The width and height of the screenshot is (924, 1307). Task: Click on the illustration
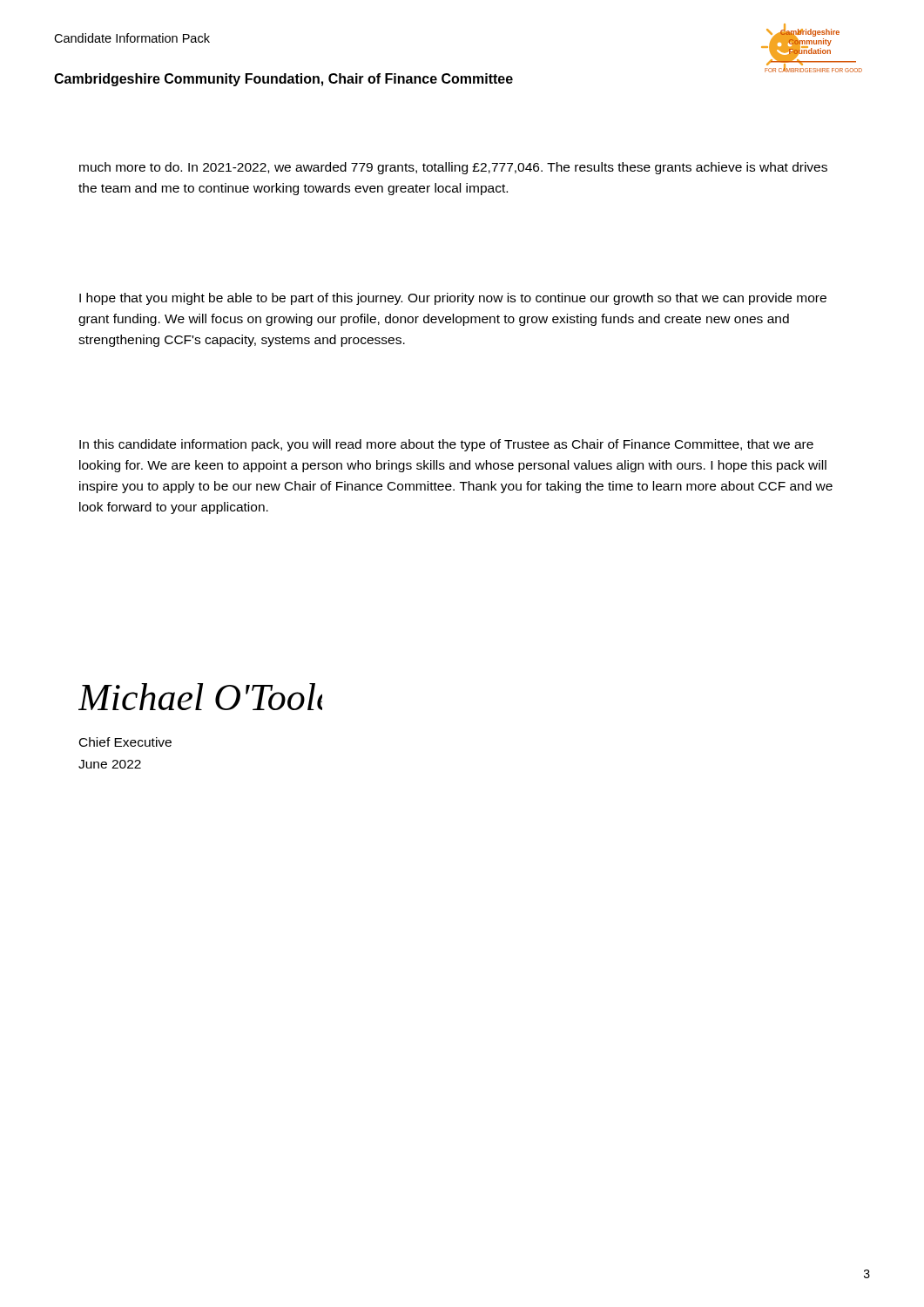click(200, 694)
